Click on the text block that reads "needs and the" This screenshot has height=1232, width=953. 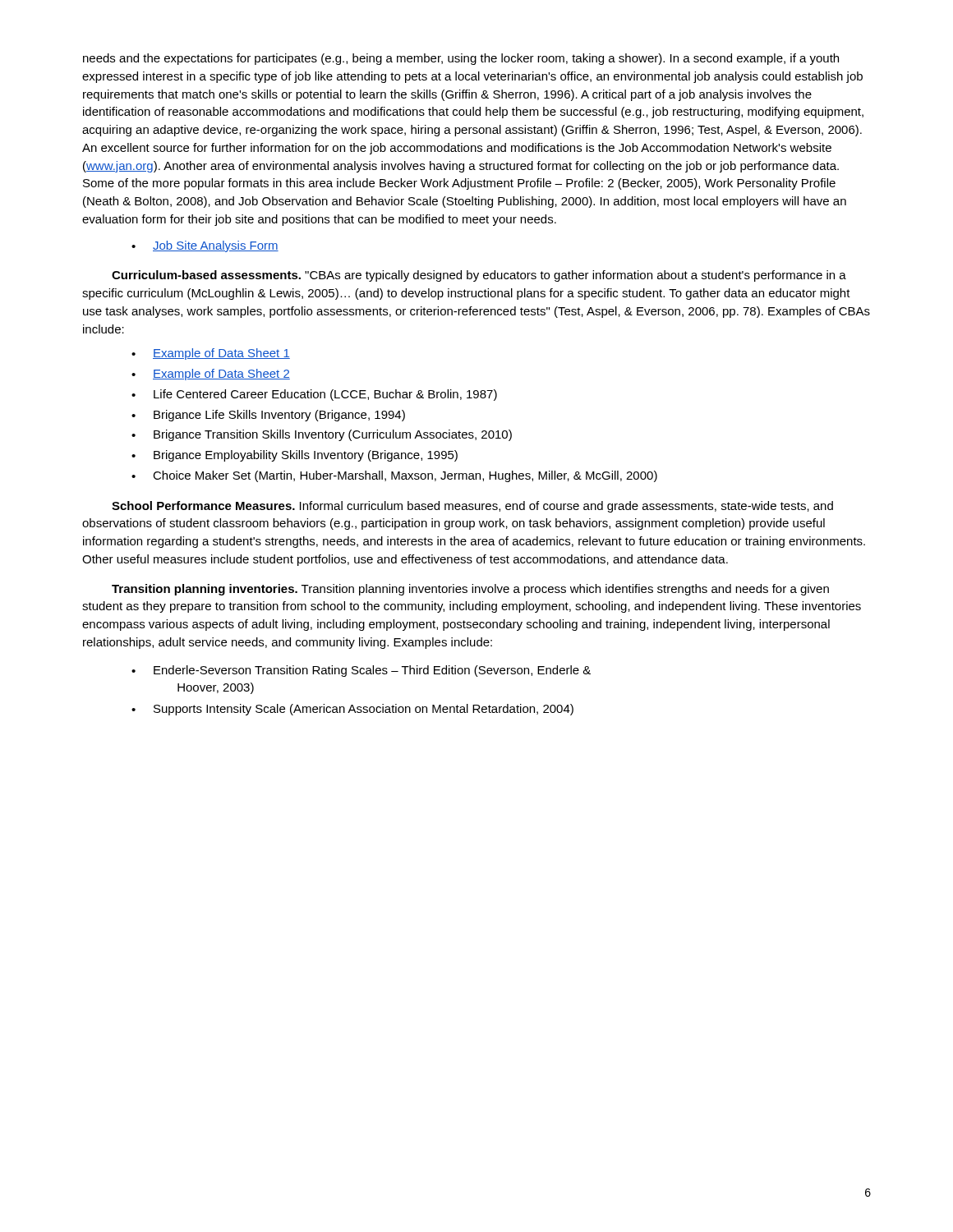click(x=473, y=138)
